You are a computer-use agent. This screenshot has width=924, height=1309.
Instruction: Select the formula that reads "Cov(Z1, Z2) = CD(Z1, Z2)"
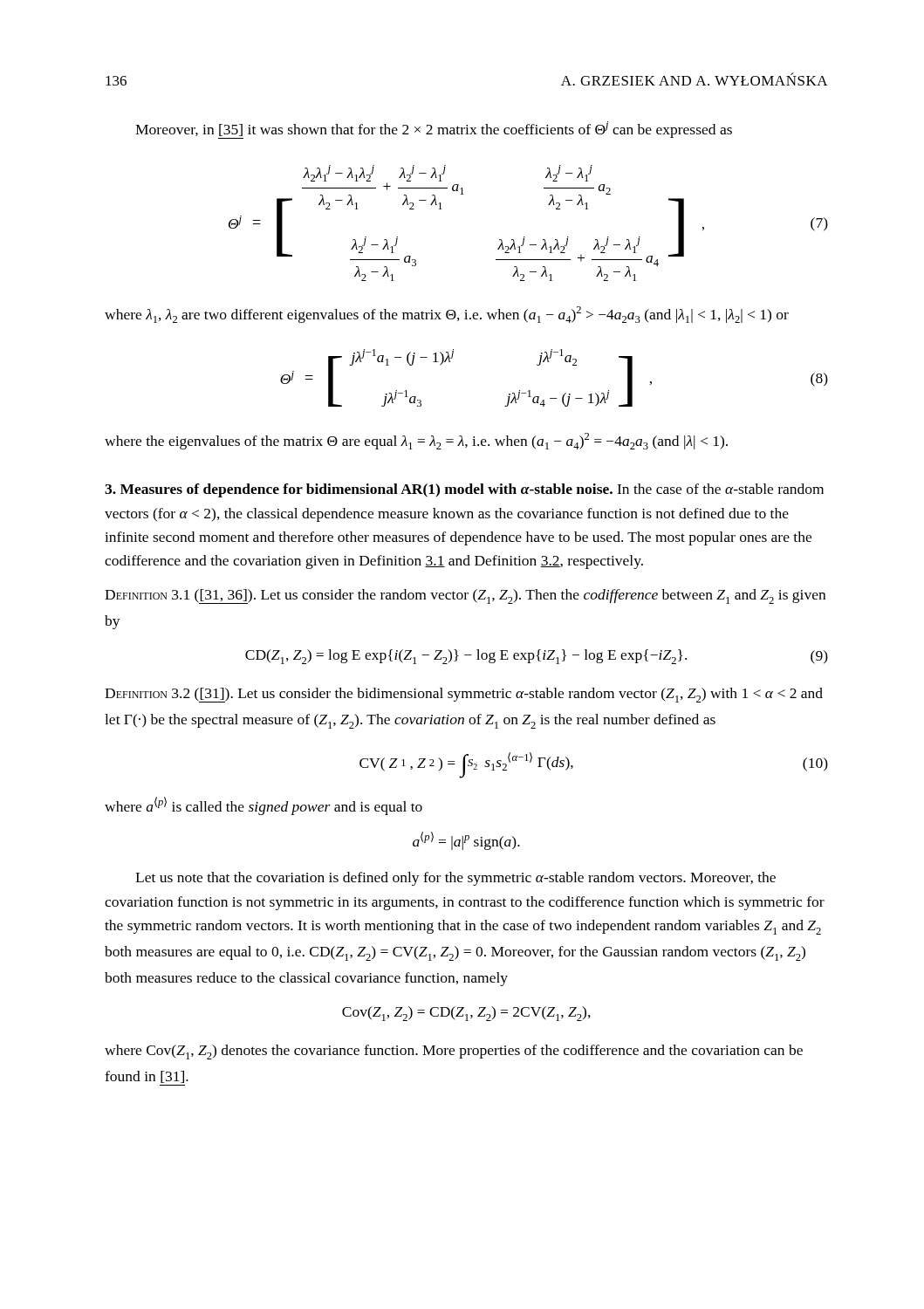point(466,1013)
